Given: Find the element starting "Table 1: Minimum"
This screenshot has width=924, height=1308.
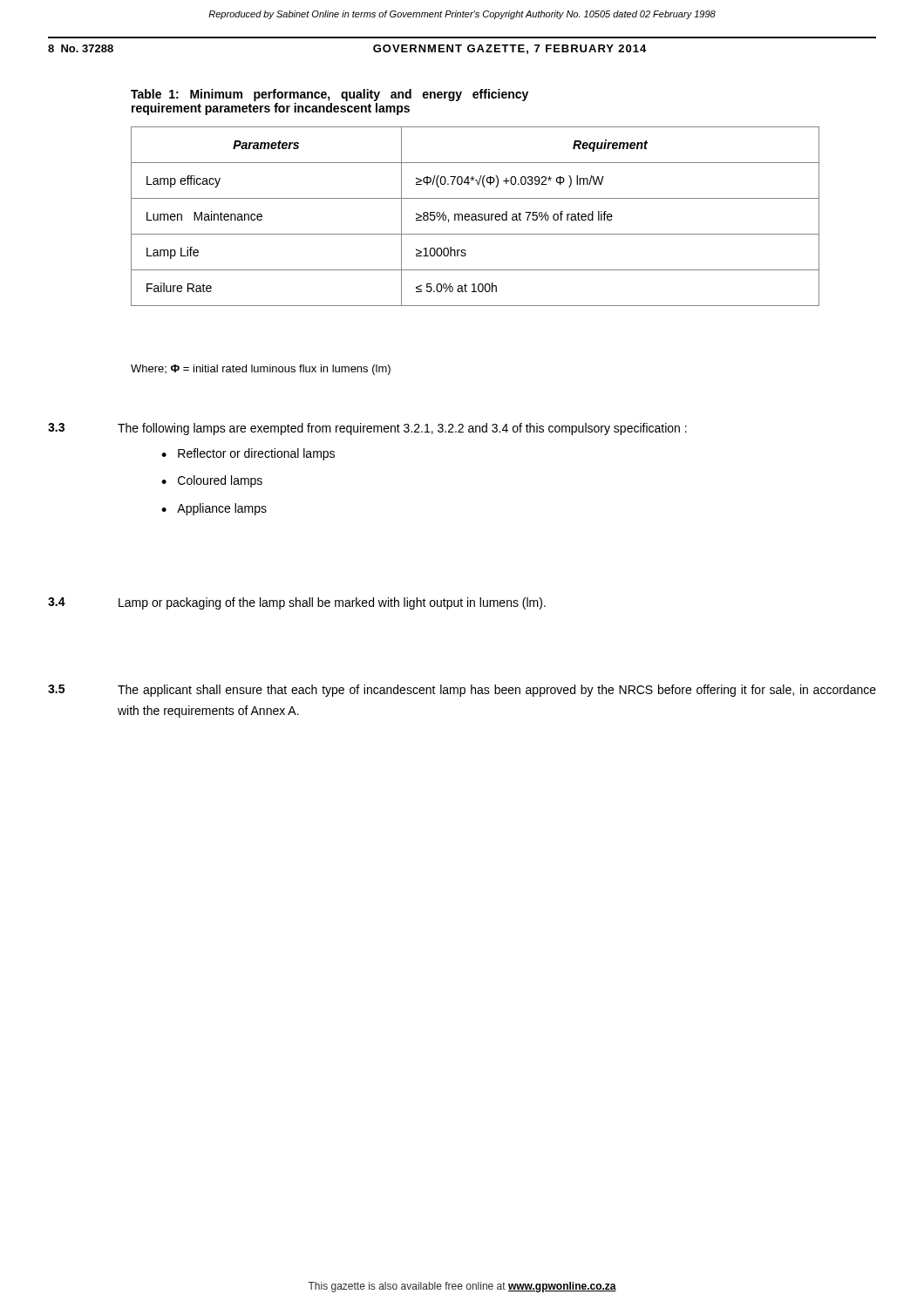Looking at the screenshot, I should [330, 101].
